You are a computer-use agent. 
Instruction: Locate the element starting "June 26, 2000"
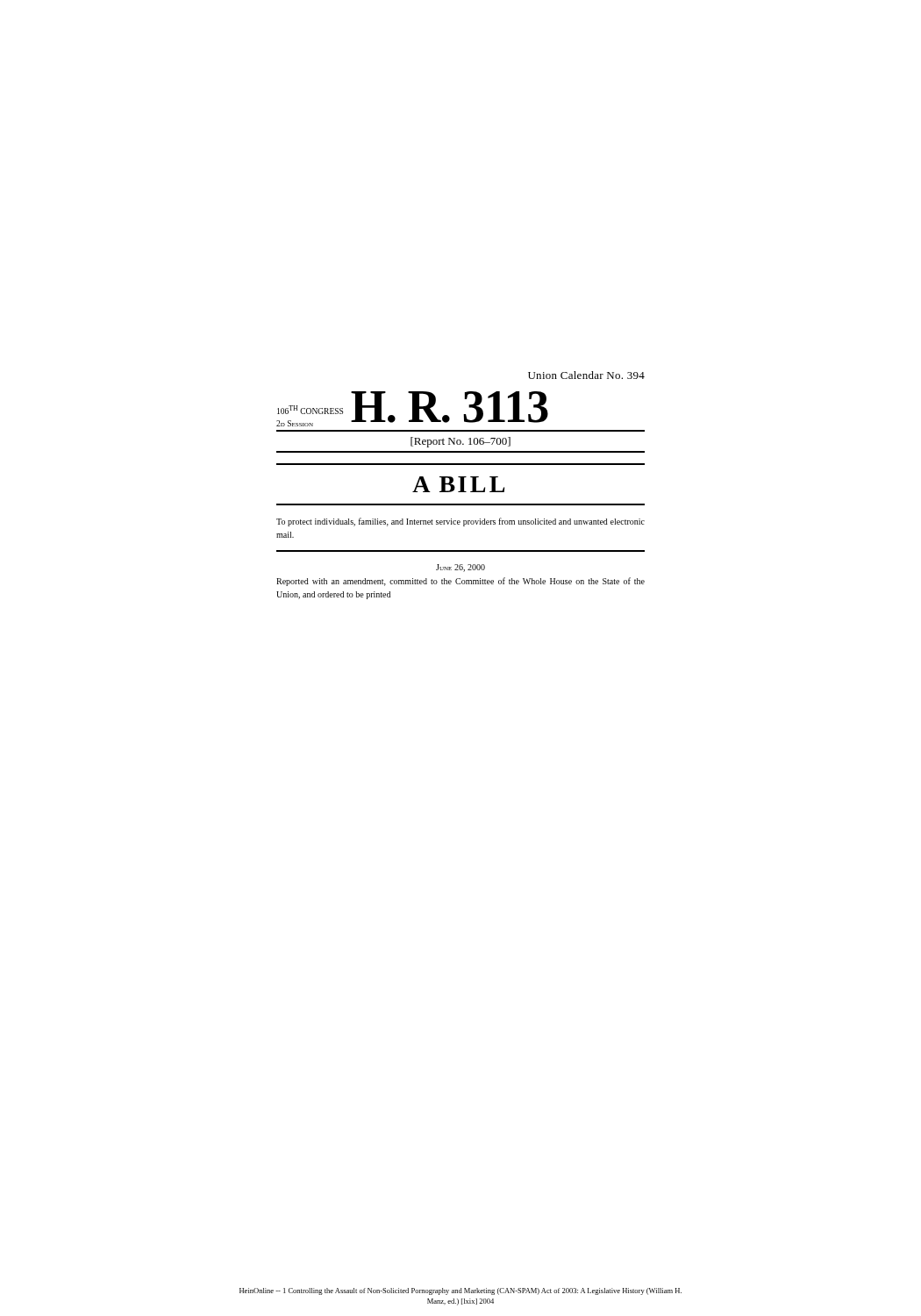pos(460,567)
